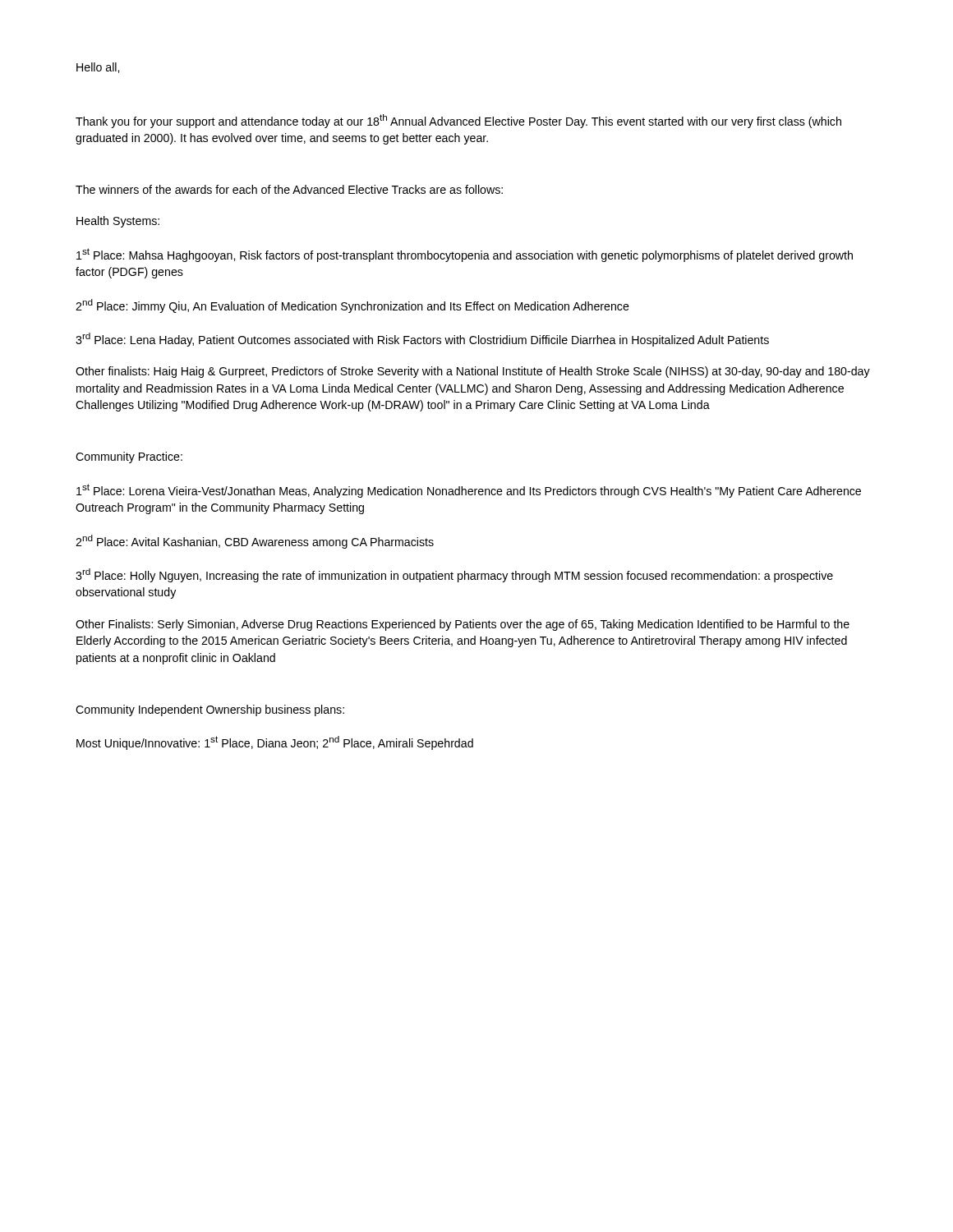Find "Community Independent Ownership business plans:" on this page
953x1232 pixels.
210,709
